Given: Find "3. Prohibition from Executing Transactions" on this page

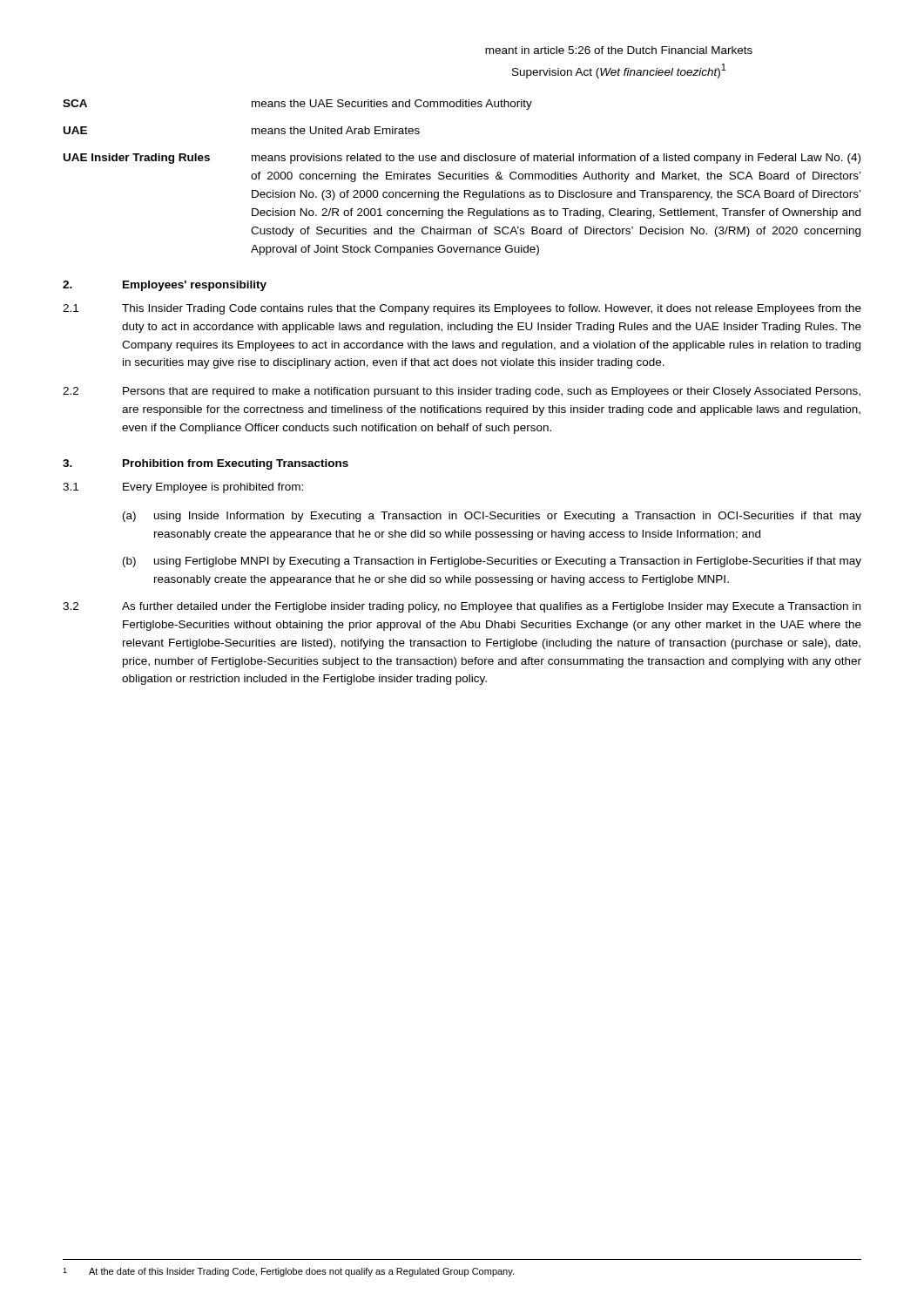Looking at the screenshot, I should [206, 463].
